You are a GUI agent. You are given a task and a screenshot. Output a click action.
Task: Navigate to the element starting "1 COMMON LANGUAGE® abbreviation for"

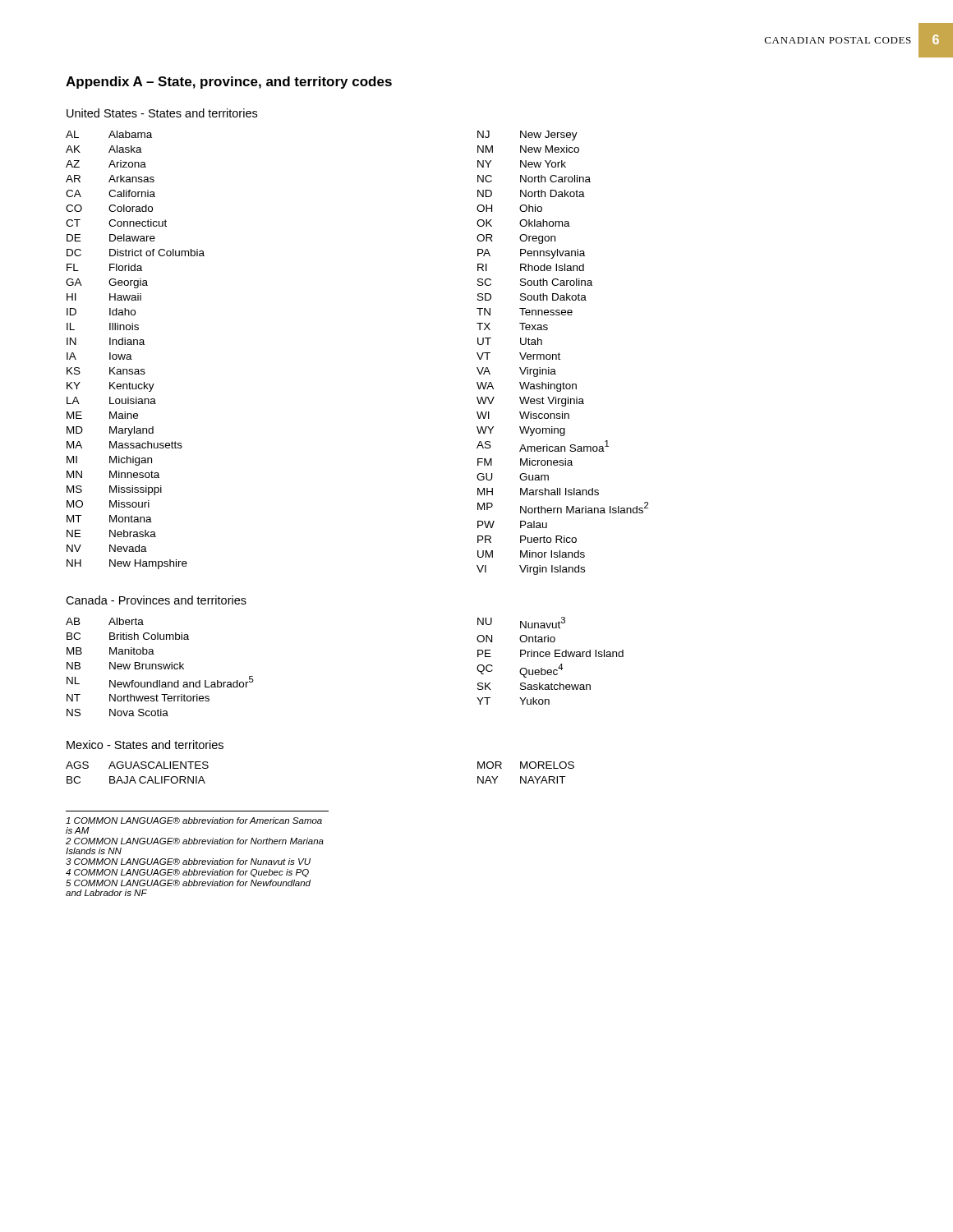pyautogui.click(x=194, y=825)
